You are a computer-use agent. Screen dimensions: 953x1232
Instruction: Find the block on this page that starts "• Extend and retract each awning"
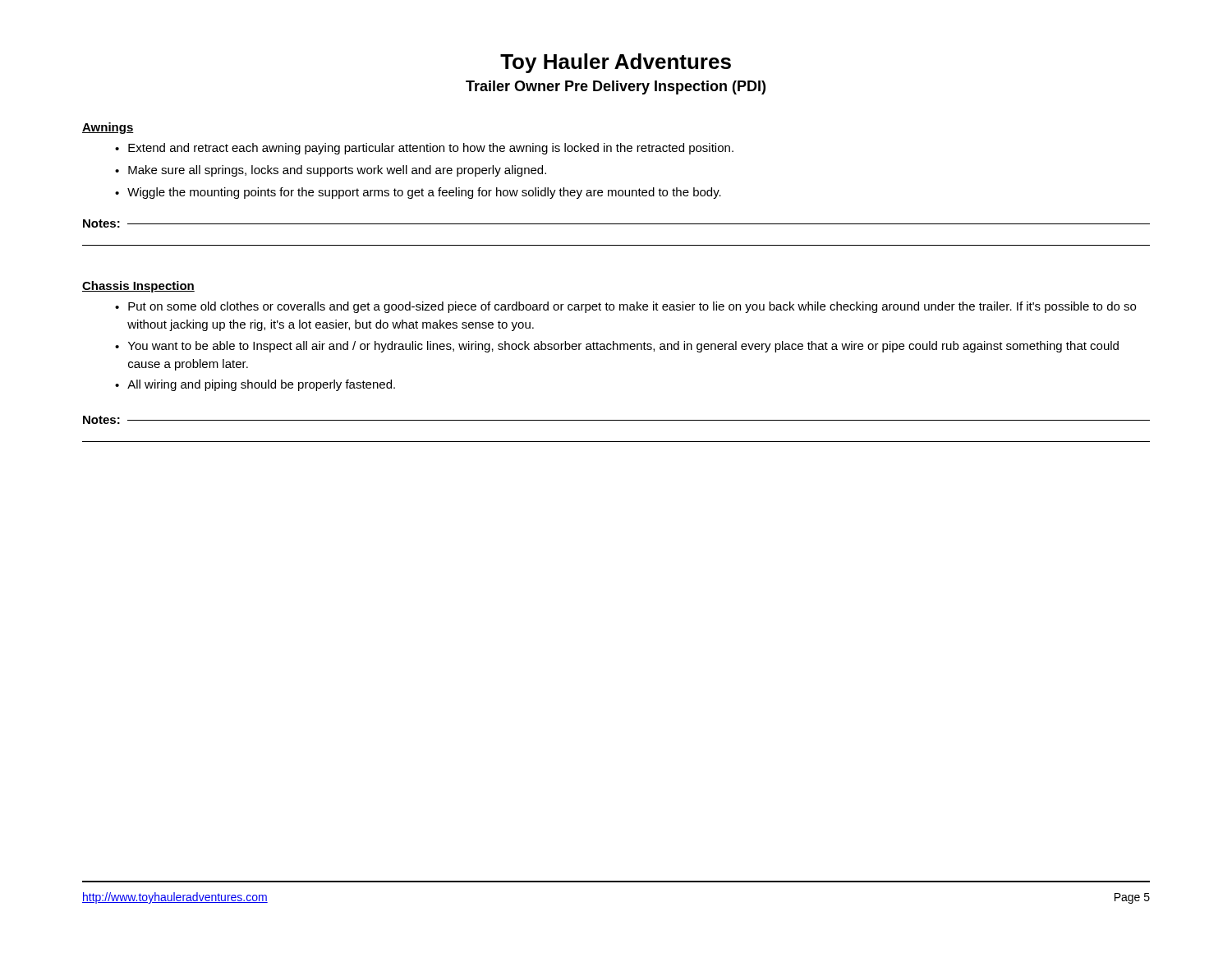pos(425,148)
